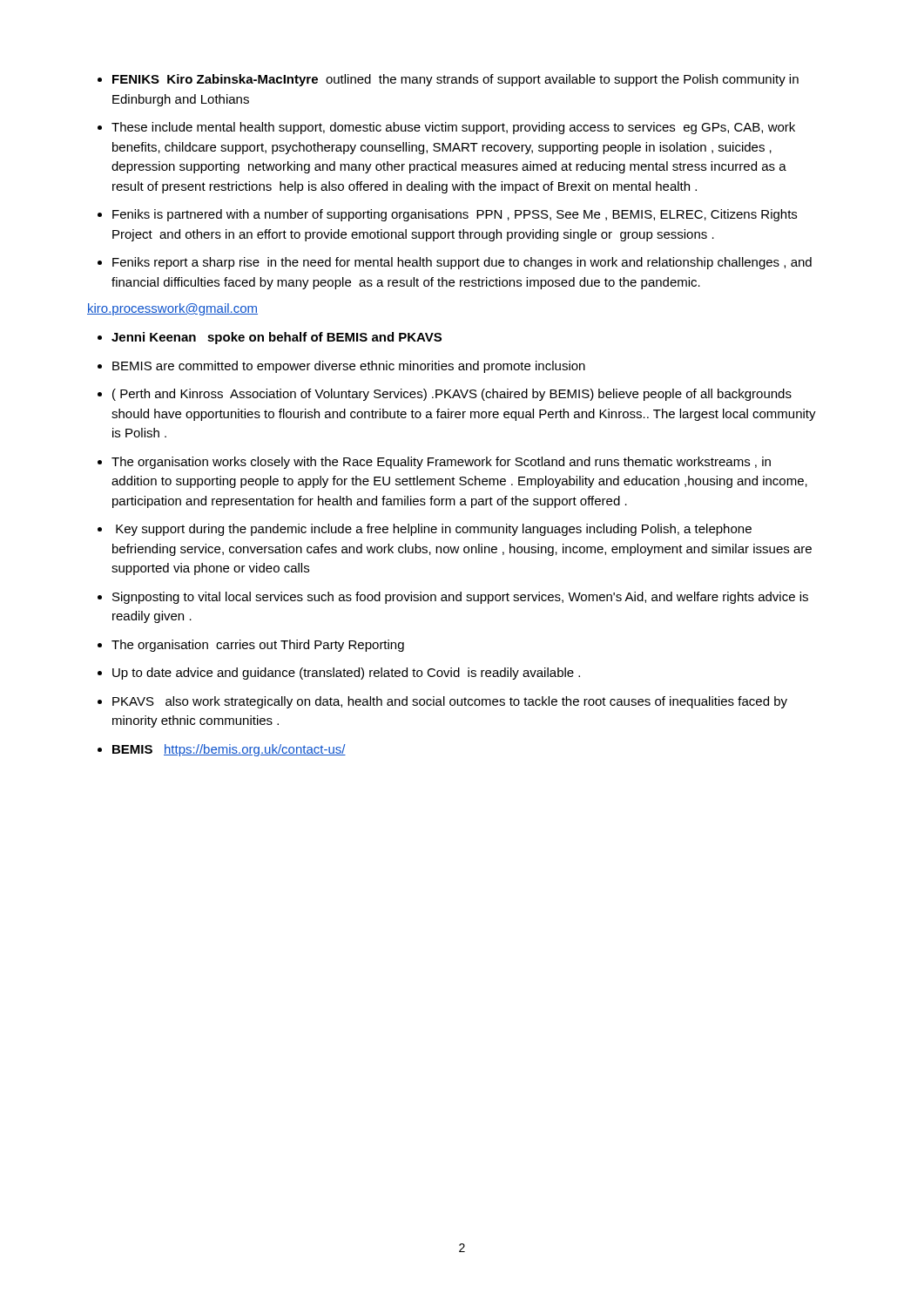This screenshot has height=1307, width=924.
Task: Where is the passage that starts "The organisation carries out Third"?
Action: coord(258,644)
